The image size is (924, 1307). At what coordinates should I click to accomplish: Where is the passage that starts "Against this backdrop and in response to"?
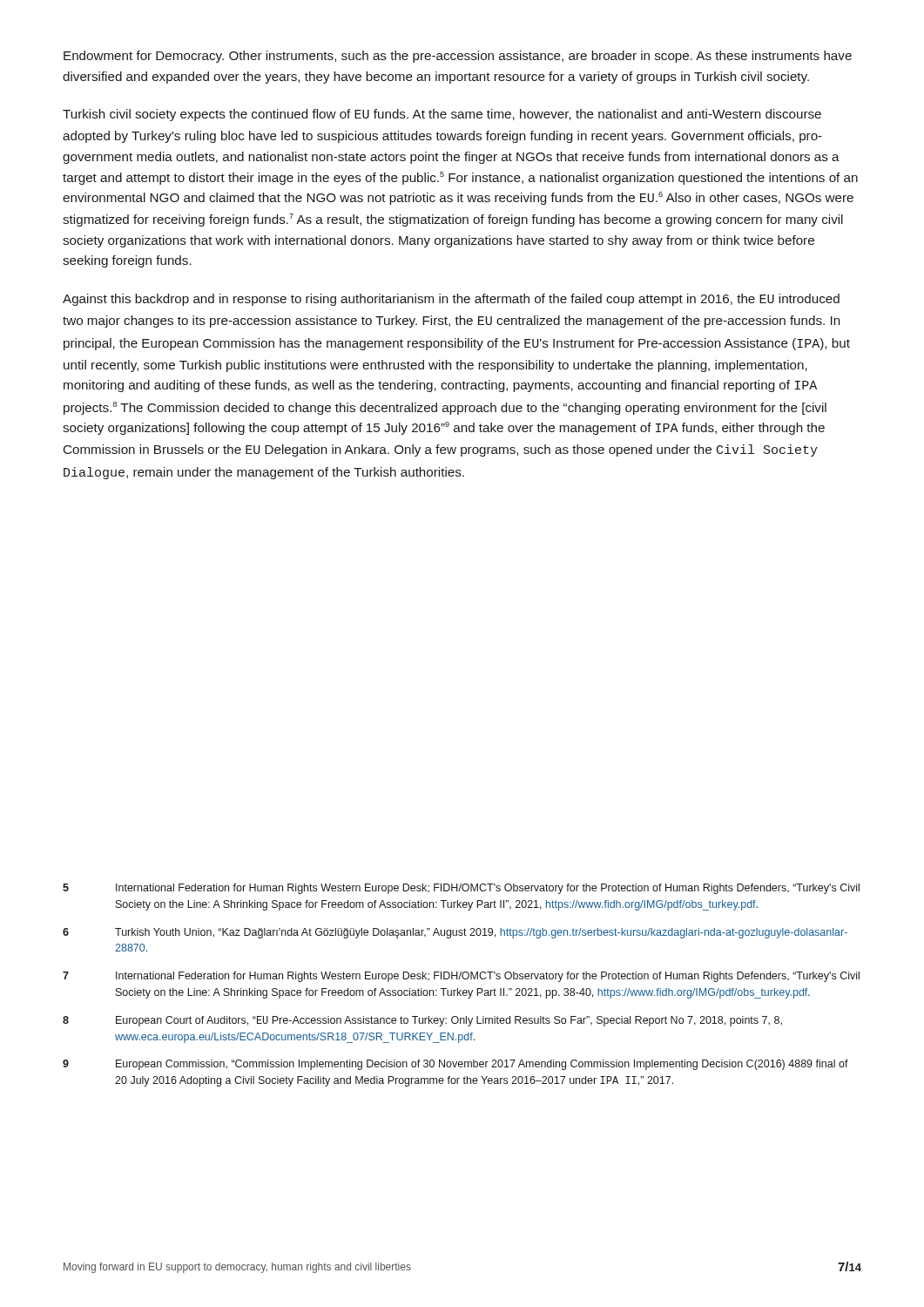click(x=456, y=386)
